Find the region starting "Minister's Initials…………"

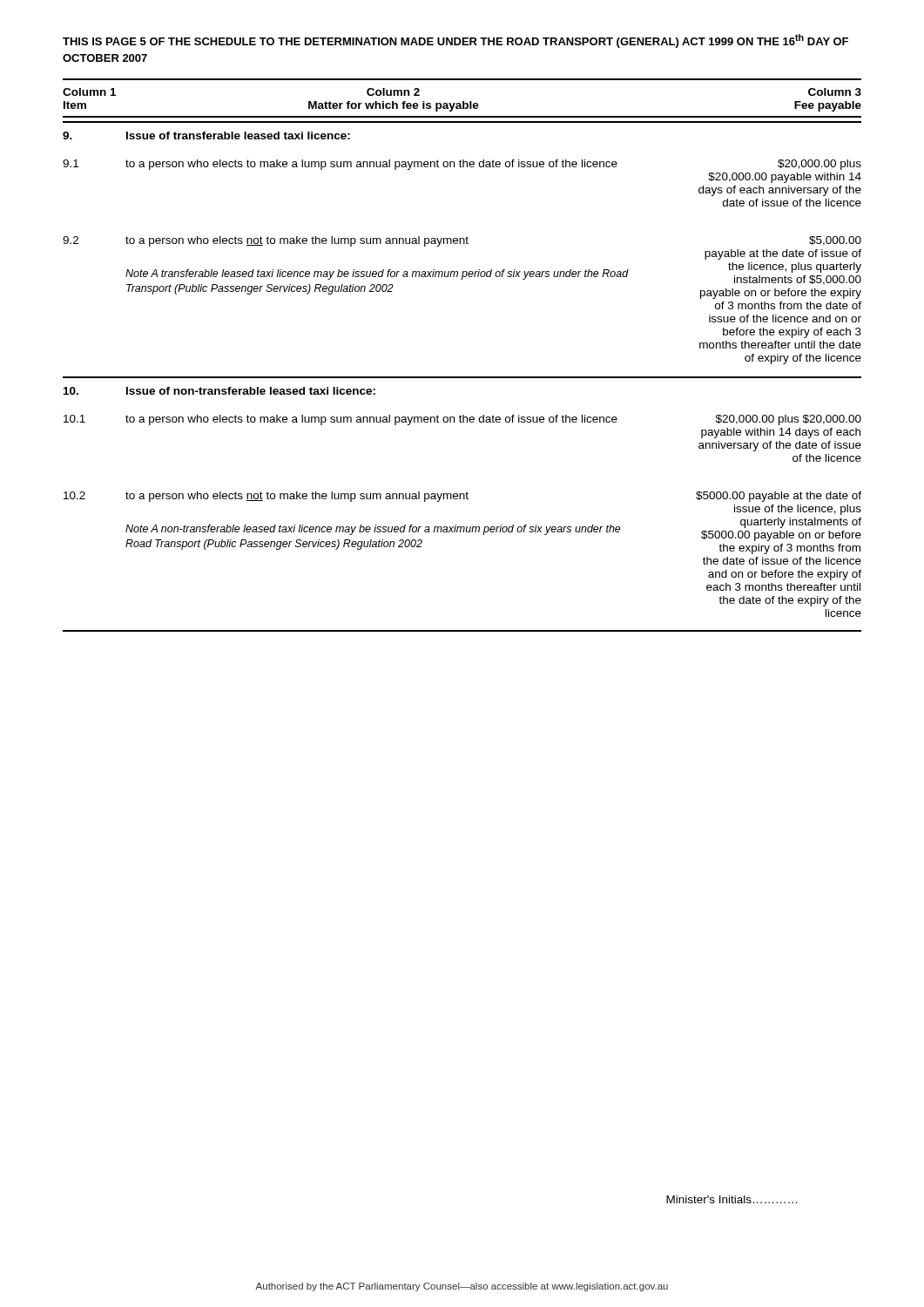click(732, 1199)
